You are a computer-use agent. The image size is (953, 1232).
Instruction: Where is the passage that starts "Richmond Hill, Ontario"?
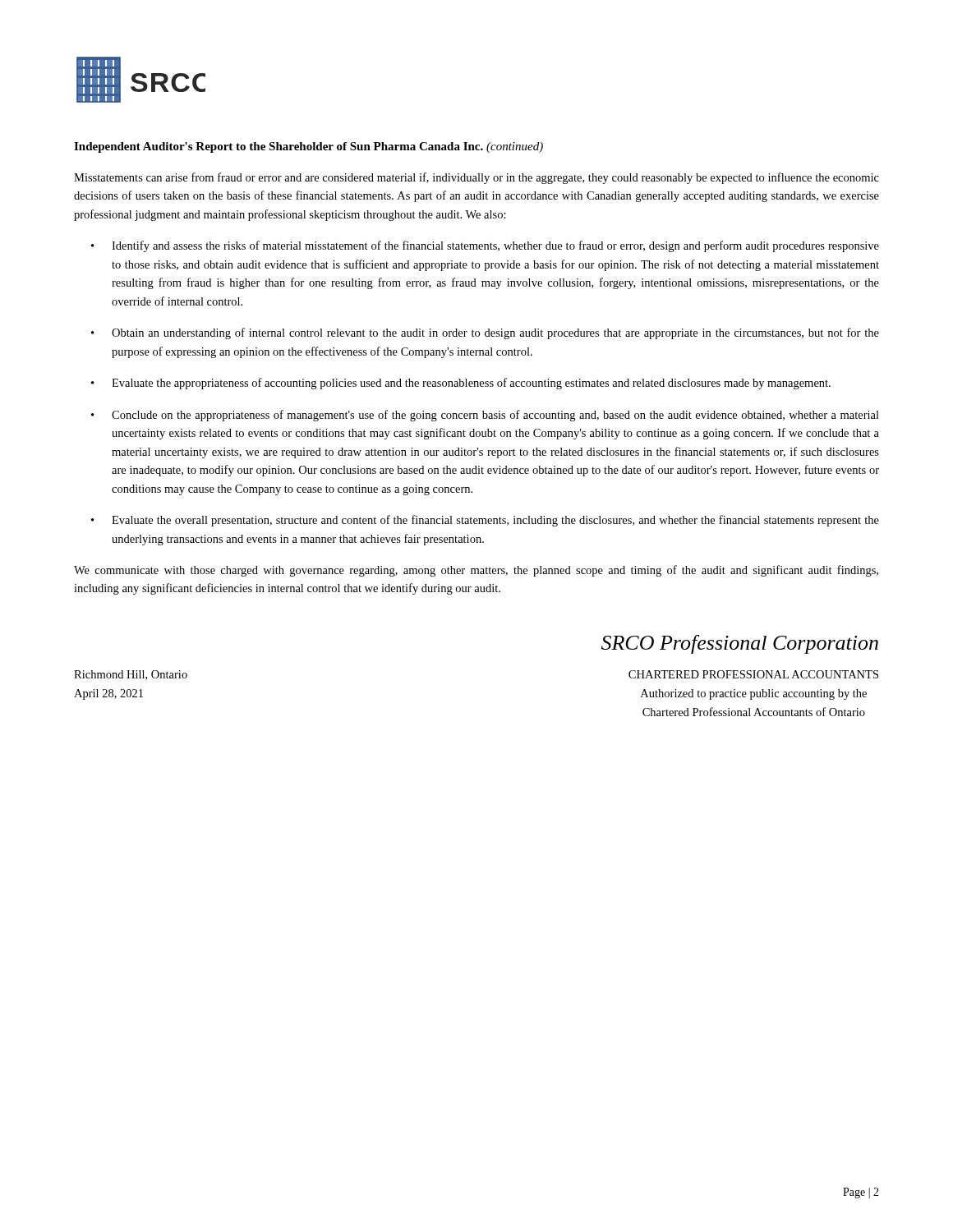(130, 674)
